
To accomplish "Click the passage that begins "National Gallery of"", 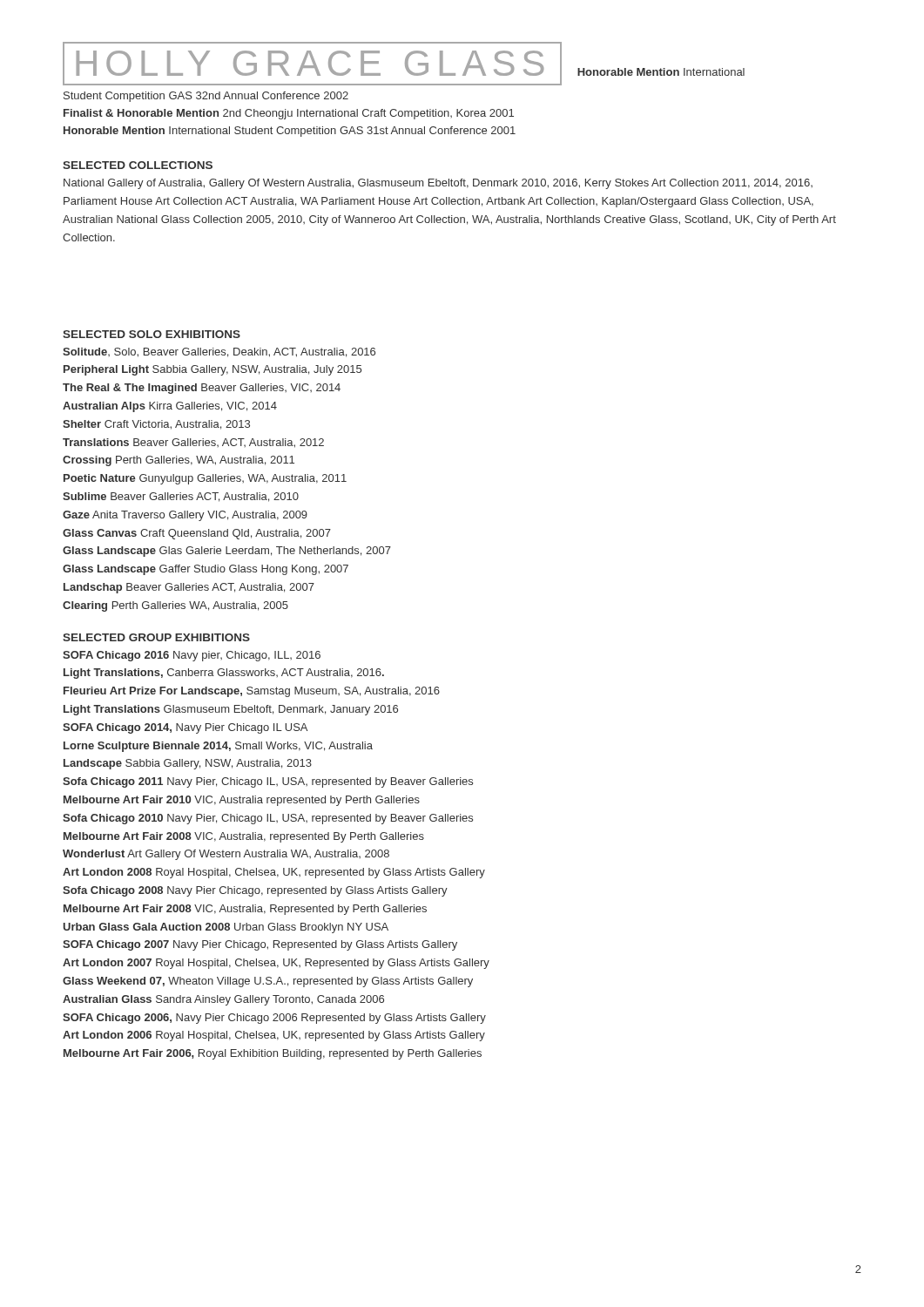I will tap(449, 210).
